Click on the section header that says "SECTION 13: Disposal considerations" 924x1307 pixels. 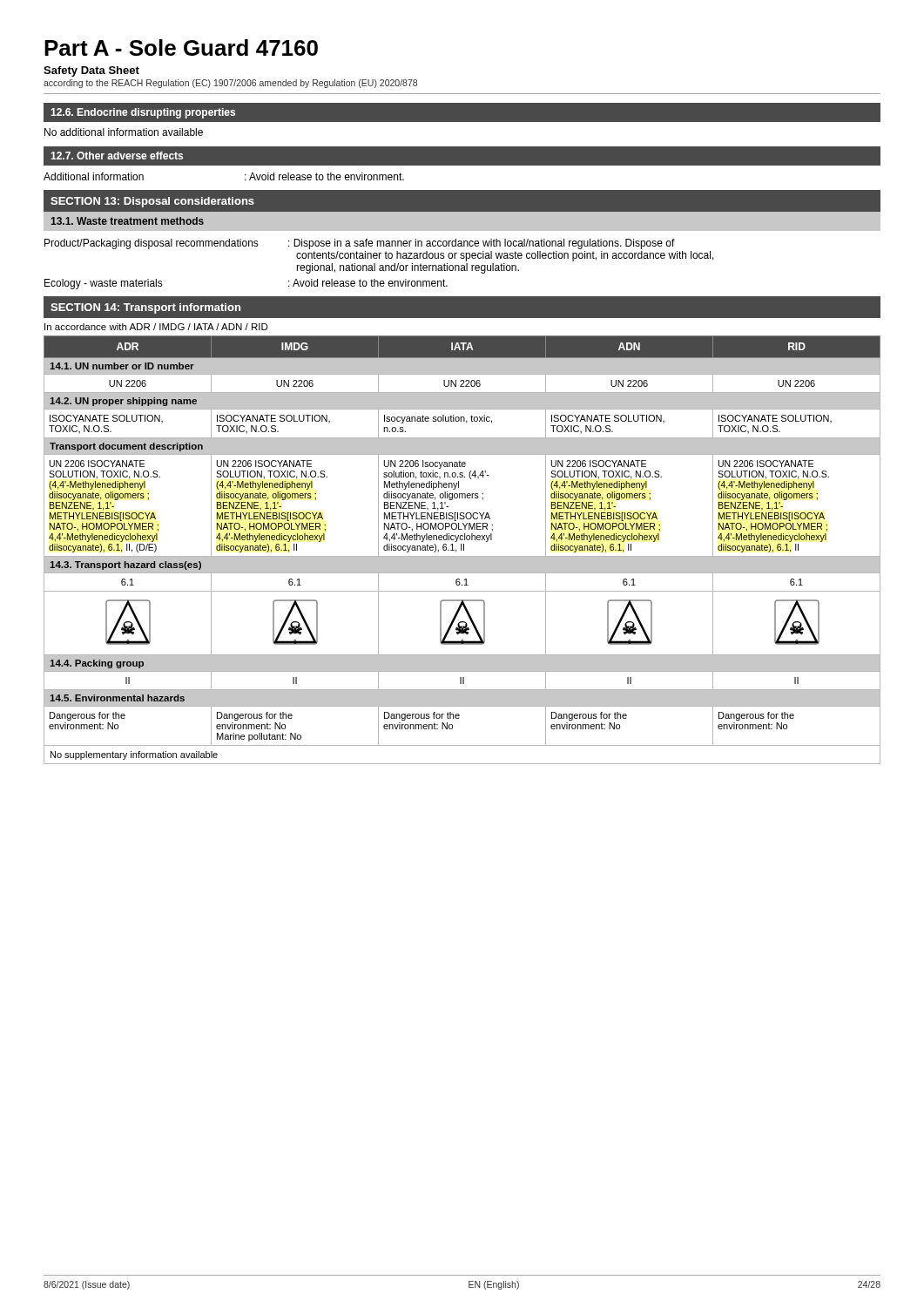pyautogui.click(x=152, y=201)
